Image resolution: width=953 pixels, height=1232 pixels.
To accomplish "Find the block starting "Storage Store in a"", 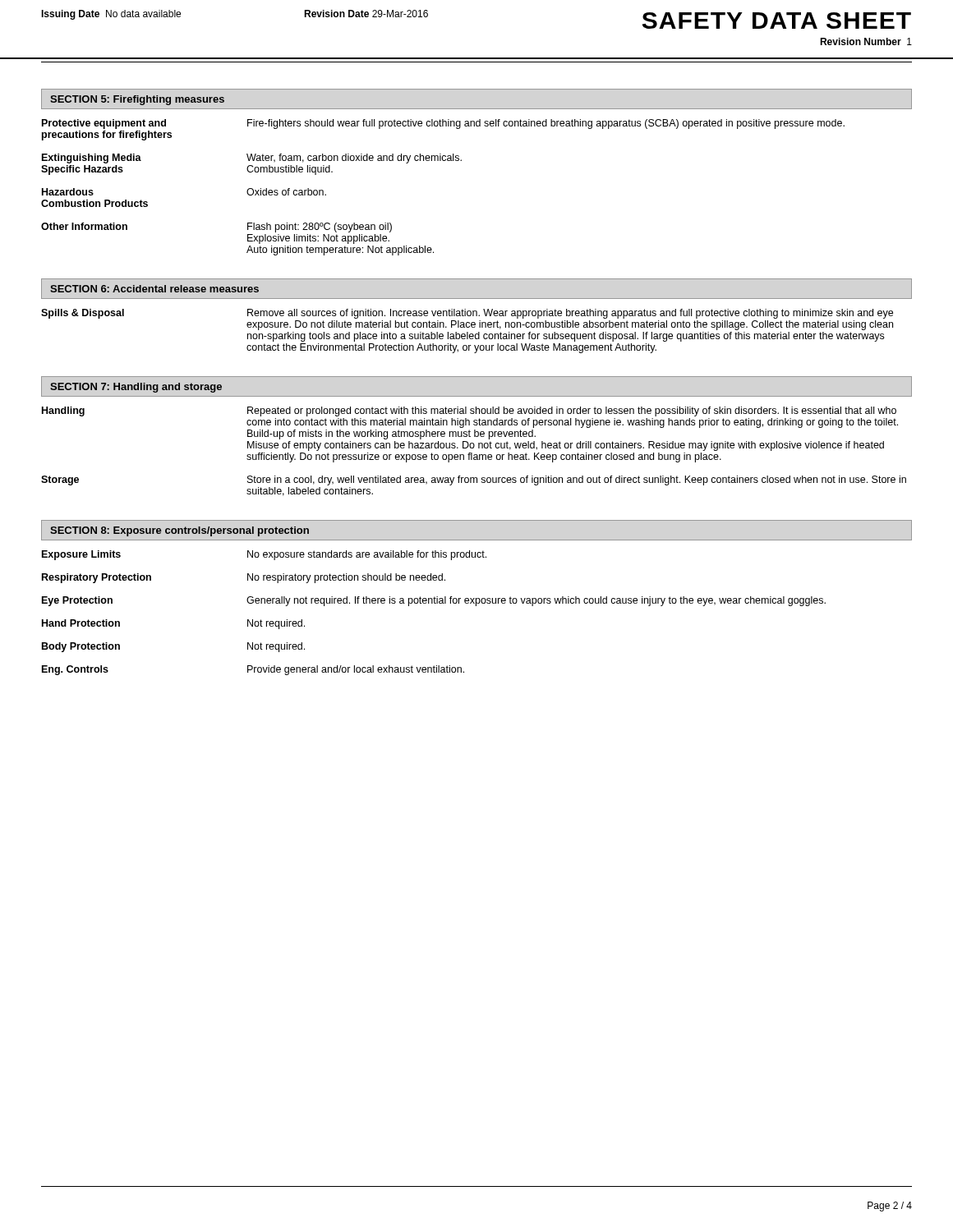I will tap(476, 489).
